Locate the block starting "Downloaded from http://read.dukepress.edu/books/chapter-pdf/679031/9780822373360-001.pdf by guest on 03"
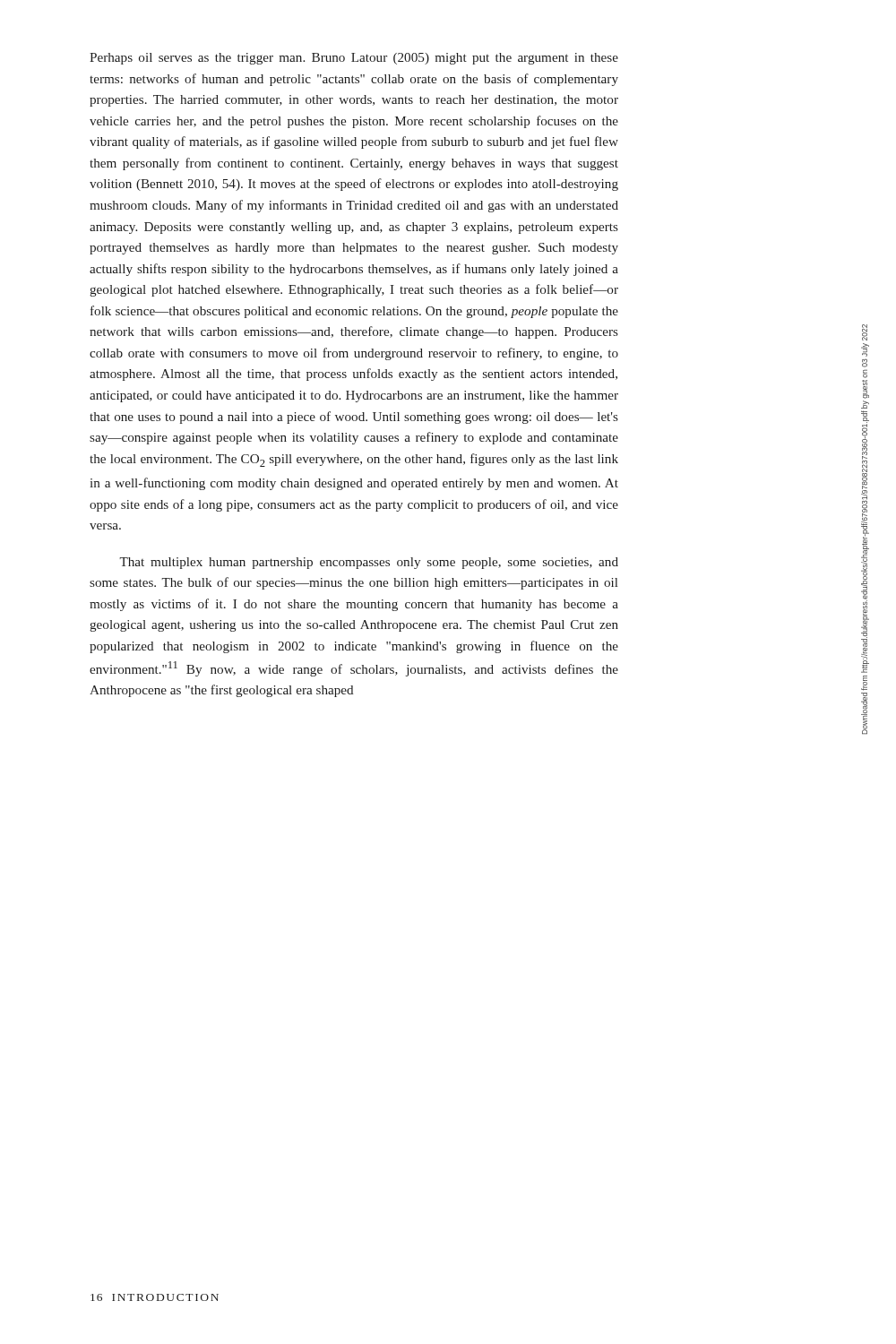The width and height of the screenshot is (896, 1344). 865,529
